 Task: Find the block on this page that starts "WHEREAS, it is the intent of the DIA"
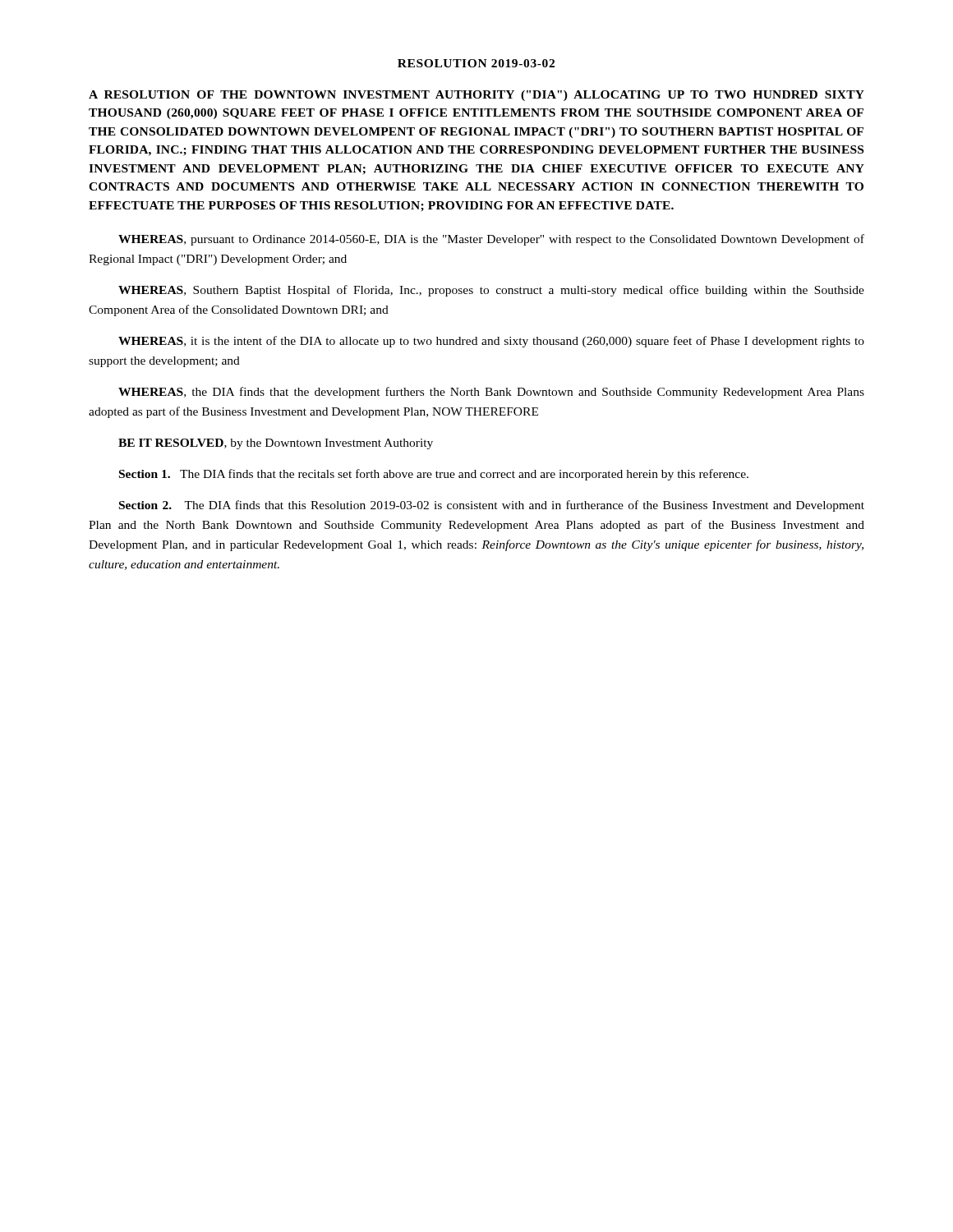click(476, 351)
